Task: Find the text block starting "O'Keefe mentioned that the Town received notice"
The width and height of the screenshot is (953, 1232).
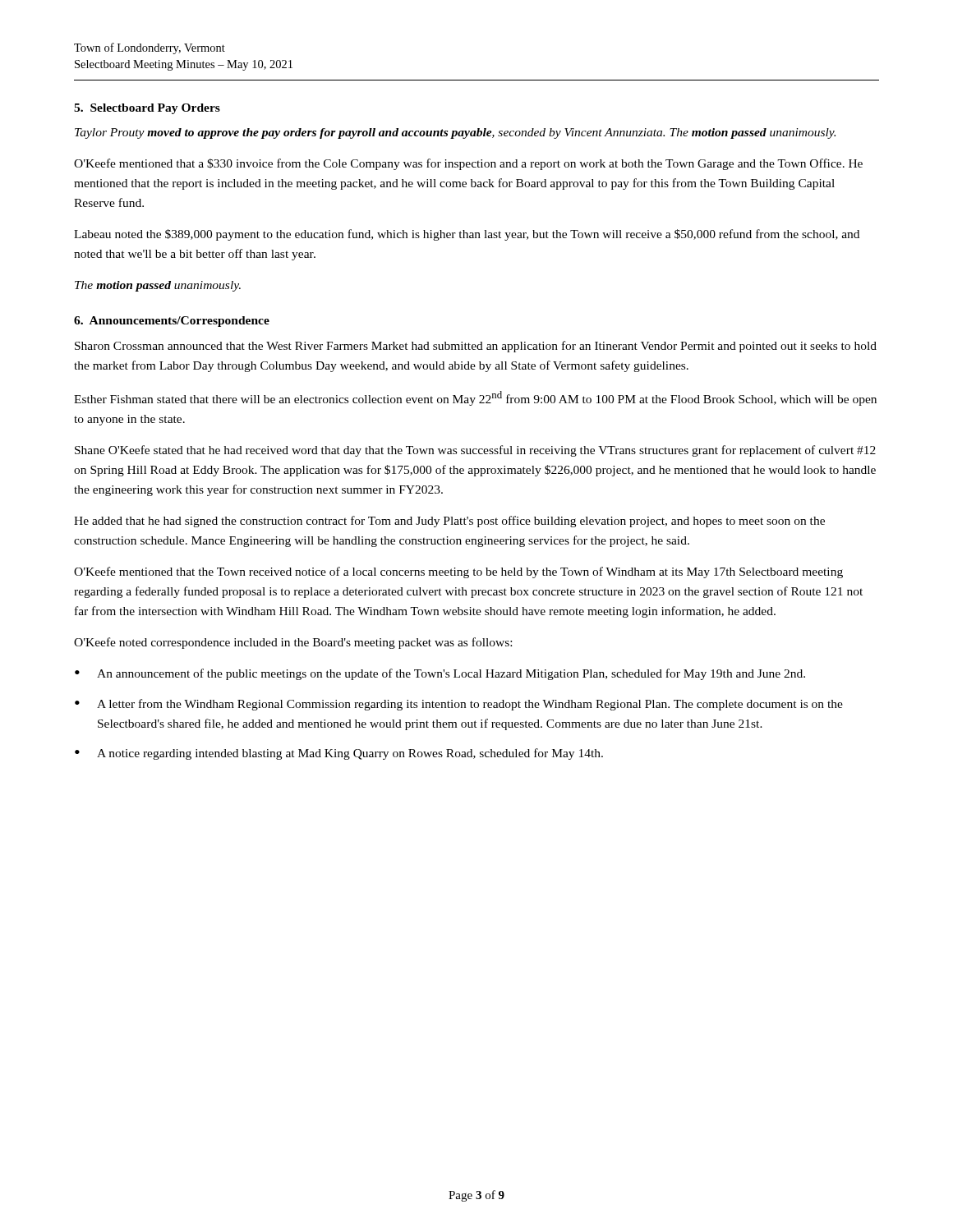Action: point(468,591)
